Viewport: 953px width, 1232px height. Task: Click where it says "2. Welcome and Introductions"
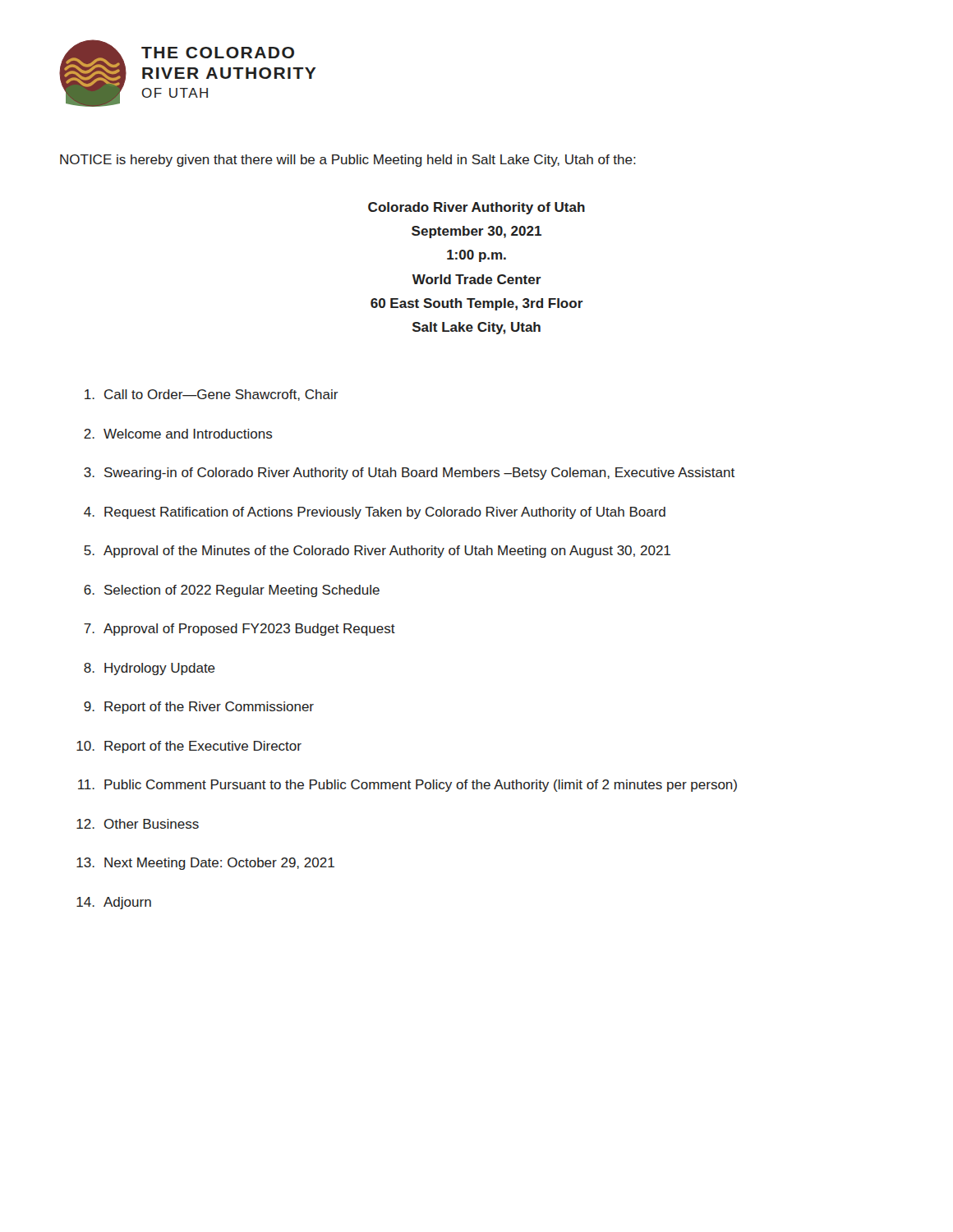point(178,434)
